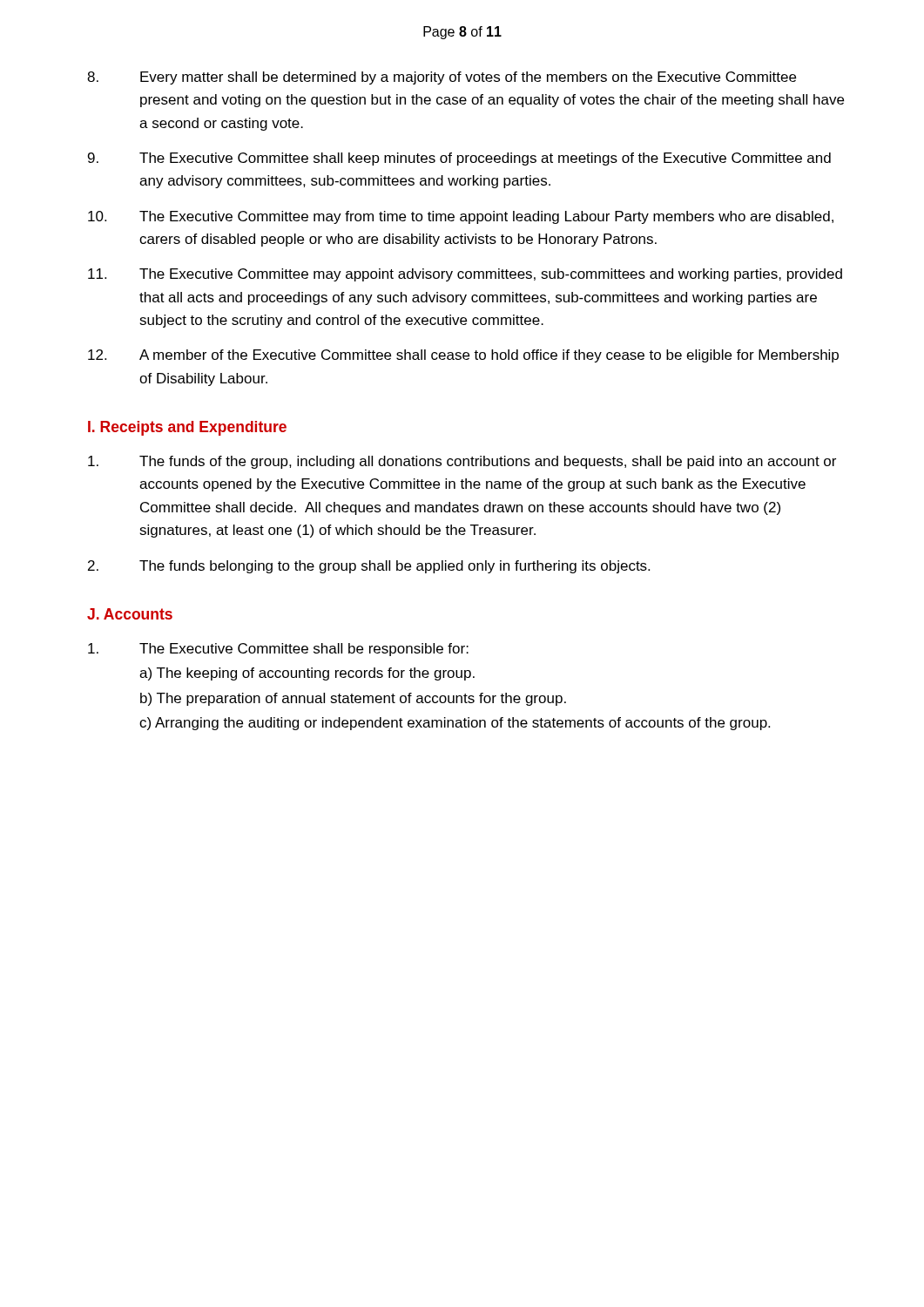Click the passage that begins "9. The Executive Committee shall keep minutes"
924x1307 pixels.
pyautogui.click(x=466, y=170)
